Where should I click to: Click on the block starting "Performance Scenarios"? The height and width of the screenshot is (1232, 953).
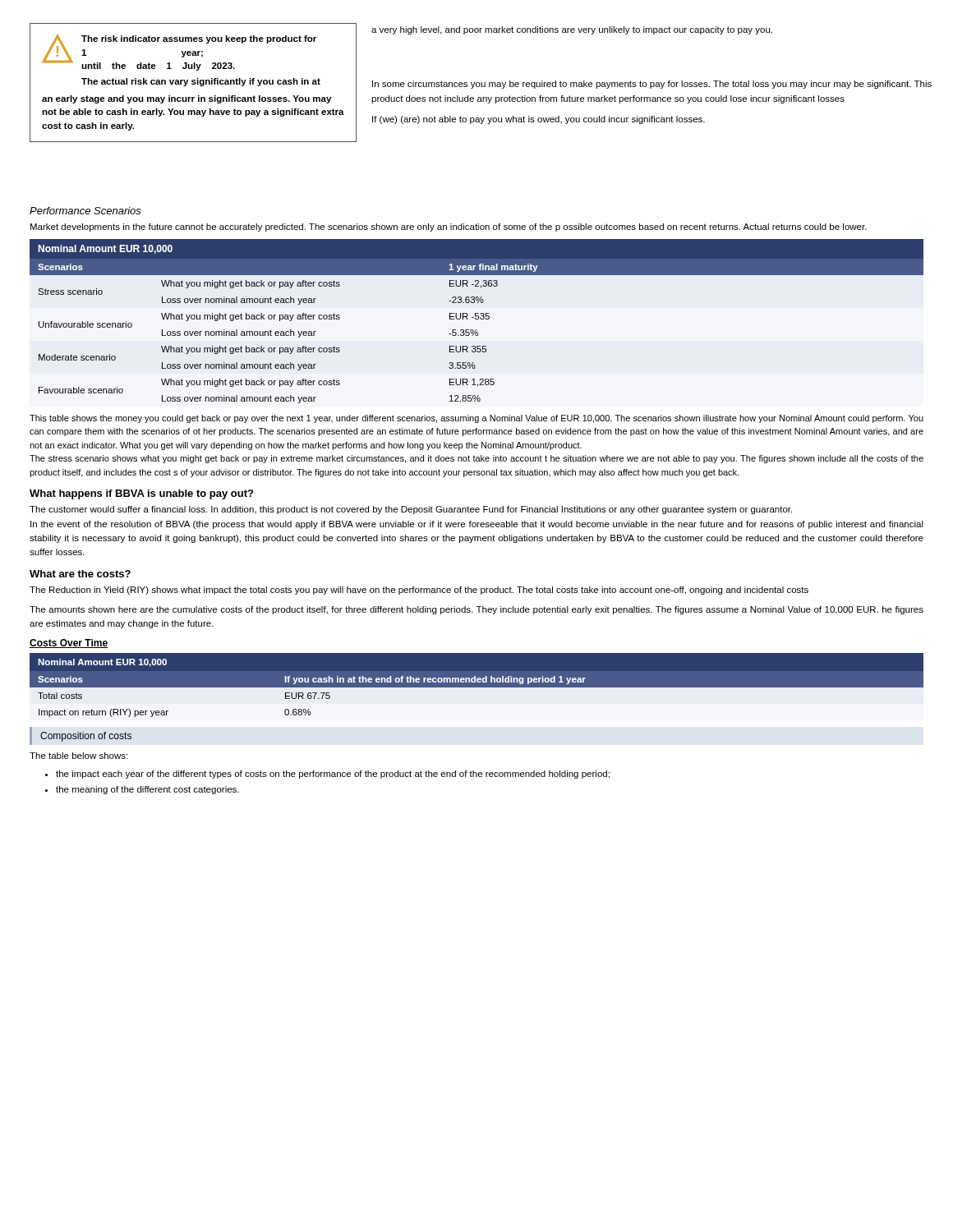(85, 210)
